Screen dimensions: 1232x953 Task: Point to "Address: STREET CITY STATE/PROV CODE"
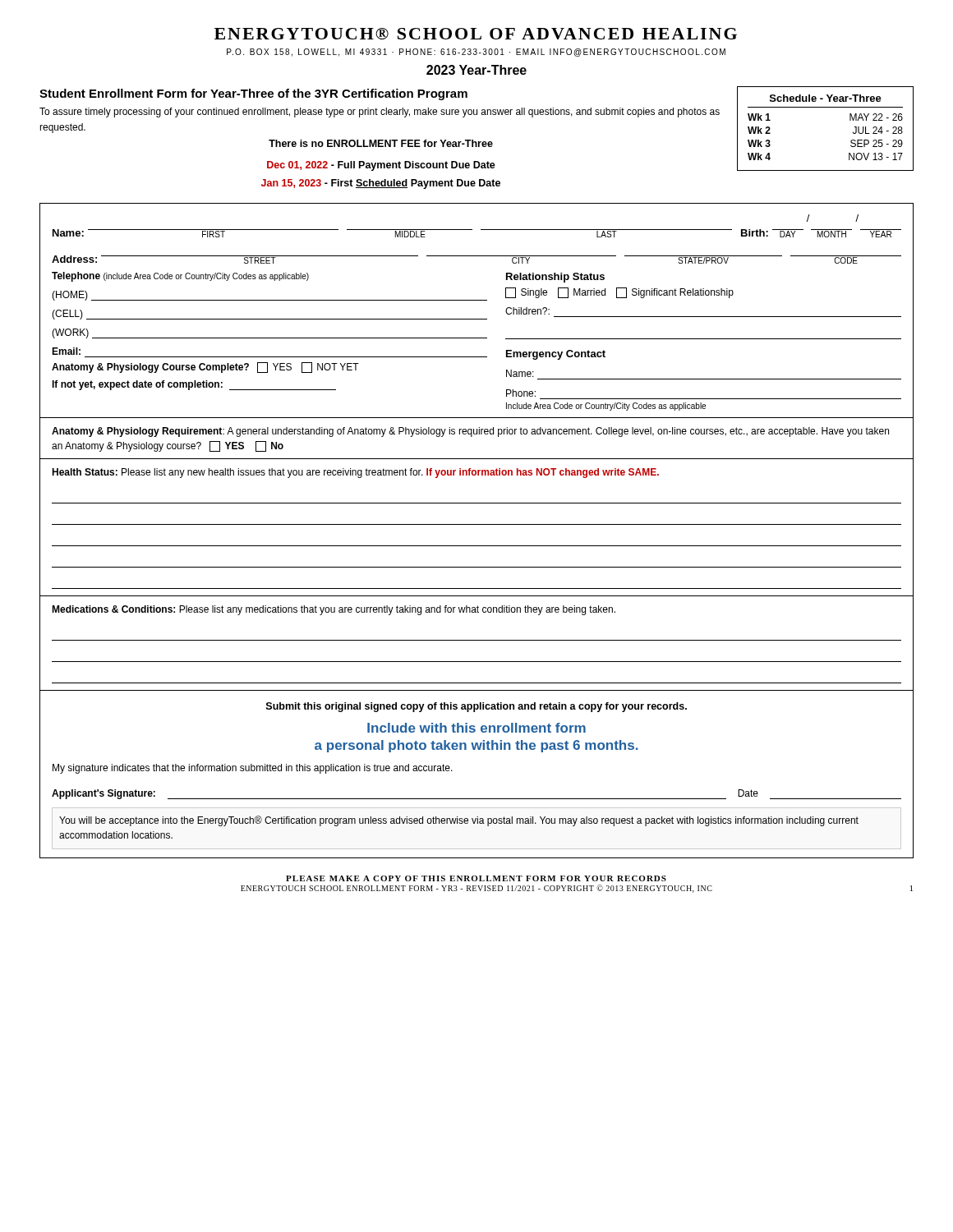(476, 253)
